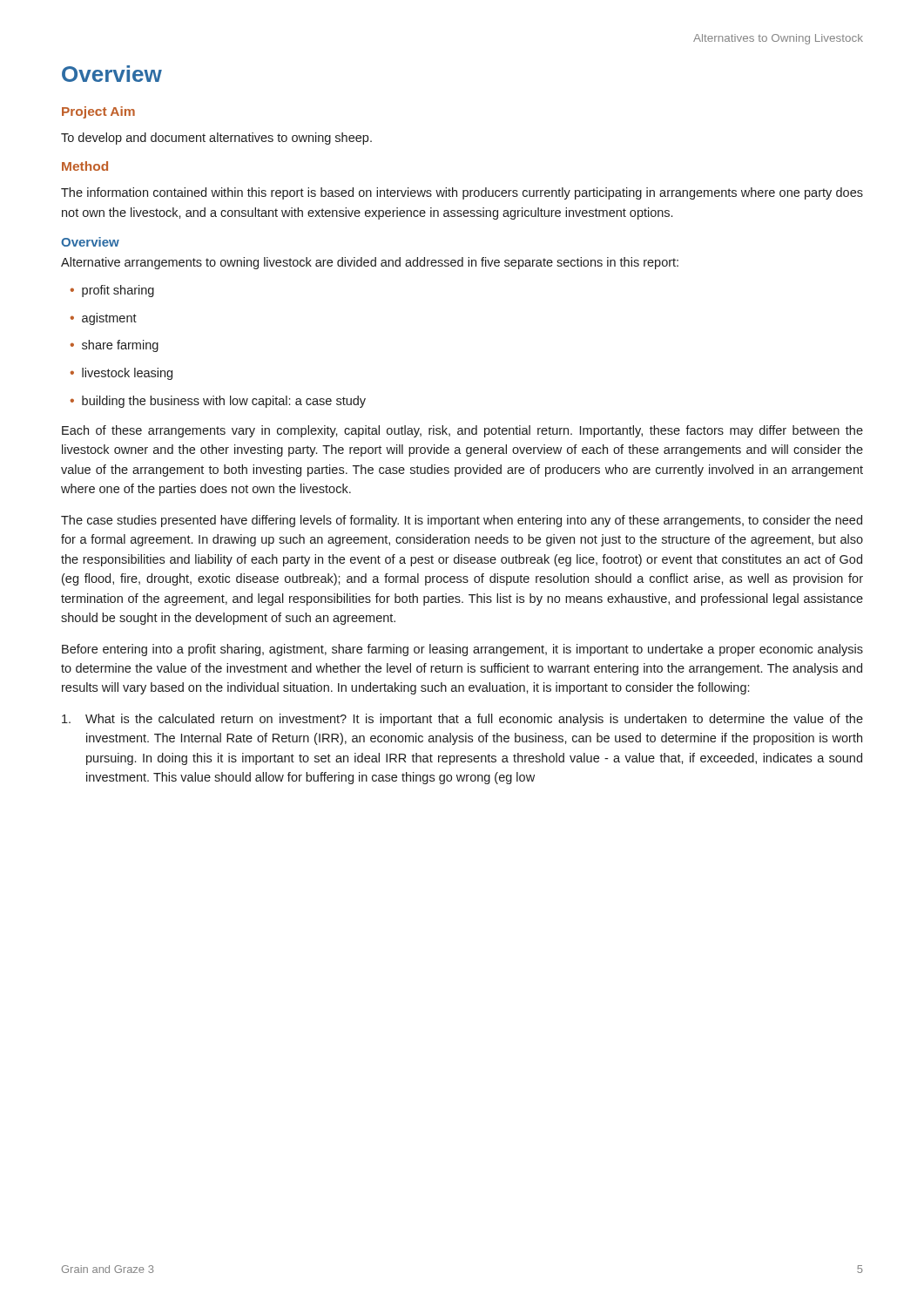This screenshot has width=924, height=1307.
Task: Where is the passage that starts "Each of these arrangements"?
Action: 462,460
